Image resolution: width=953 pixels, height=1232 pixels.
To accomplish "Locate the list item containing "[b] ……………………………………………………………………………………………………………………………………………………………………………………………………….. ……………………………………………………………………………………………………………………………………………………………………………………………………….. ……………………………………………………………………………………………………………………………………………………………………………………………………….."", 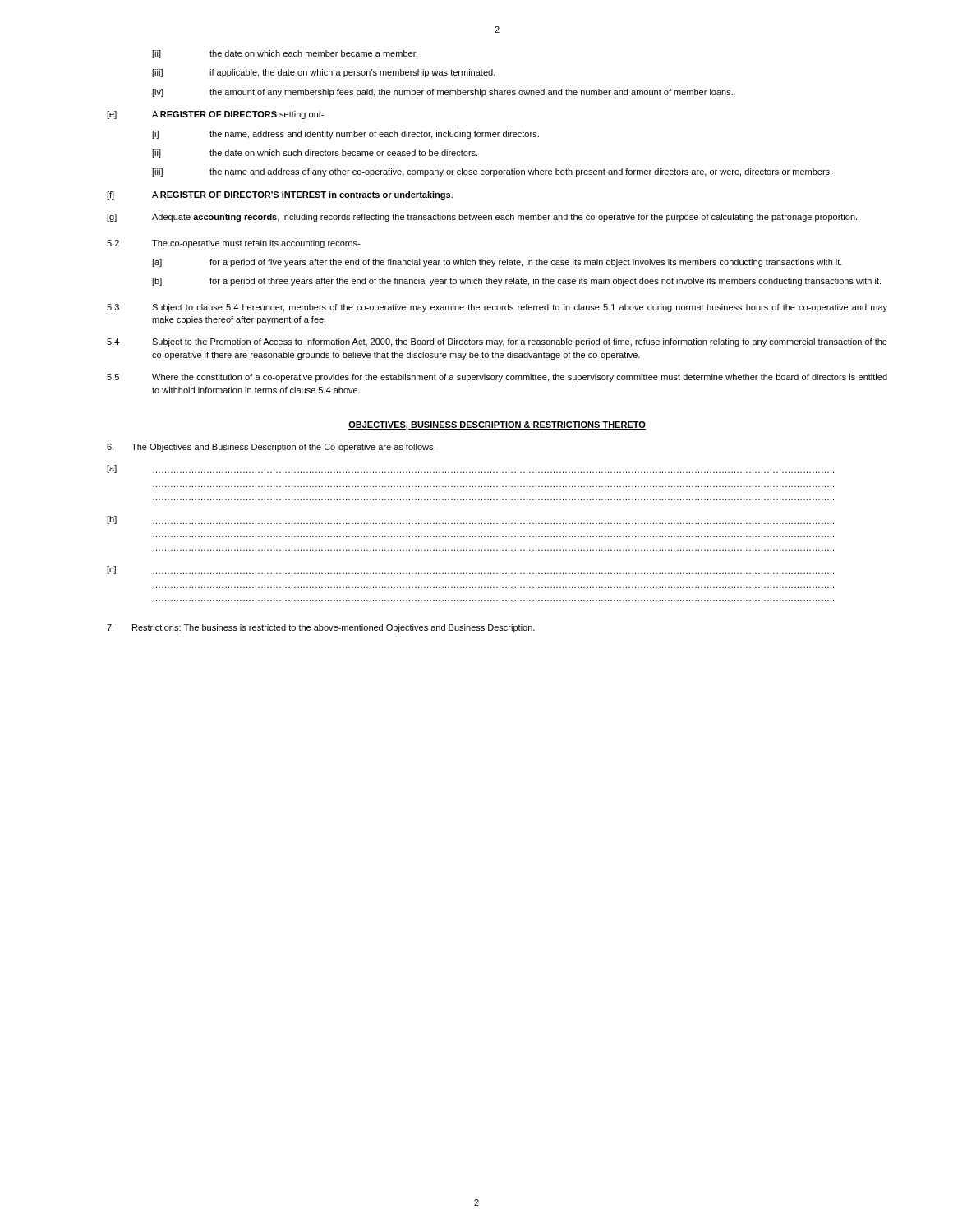I will tap(497, 534).
